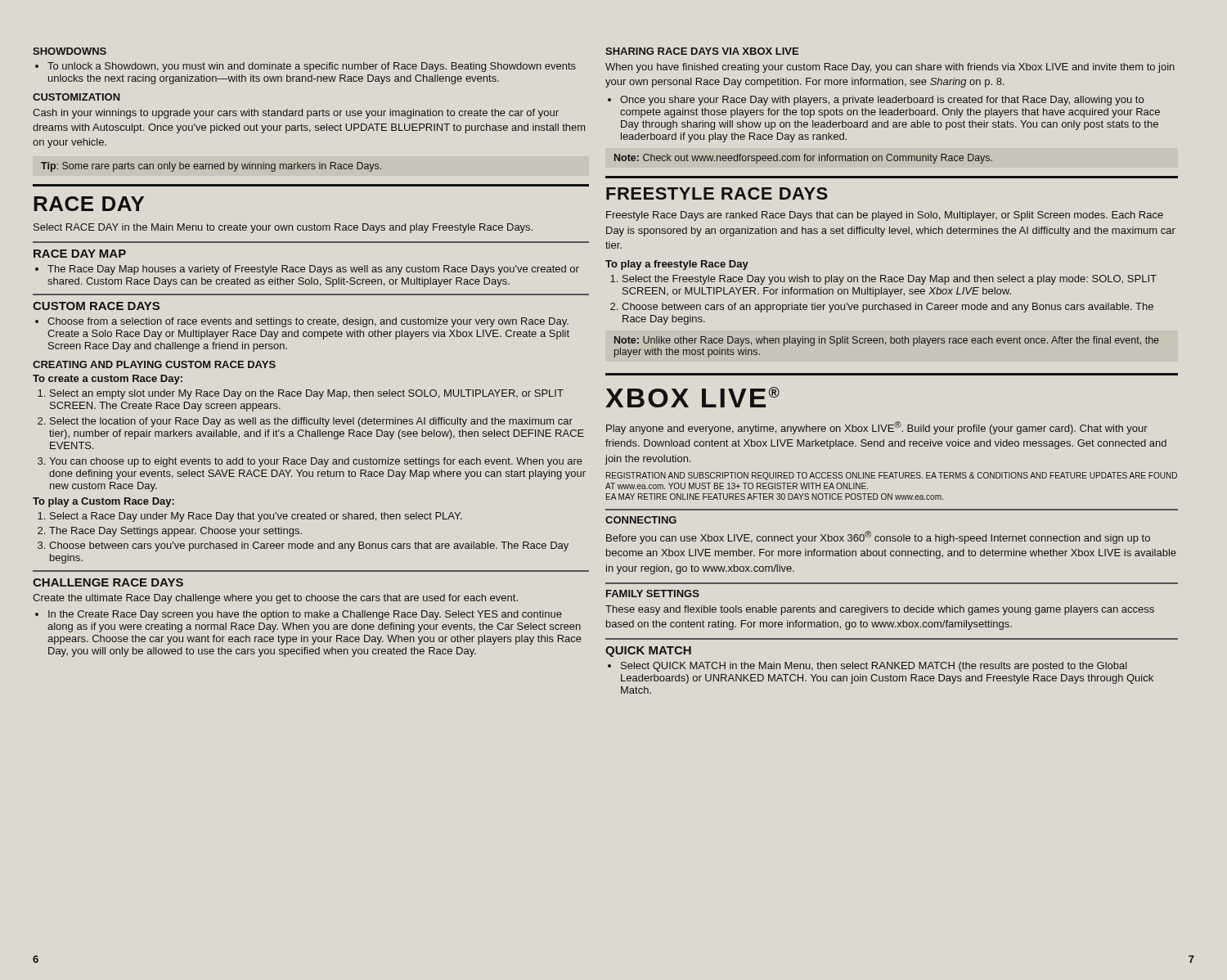Find the text block that says "Tip: Some rare parts can only"
Screen dimensions: 980x1227
212,166
